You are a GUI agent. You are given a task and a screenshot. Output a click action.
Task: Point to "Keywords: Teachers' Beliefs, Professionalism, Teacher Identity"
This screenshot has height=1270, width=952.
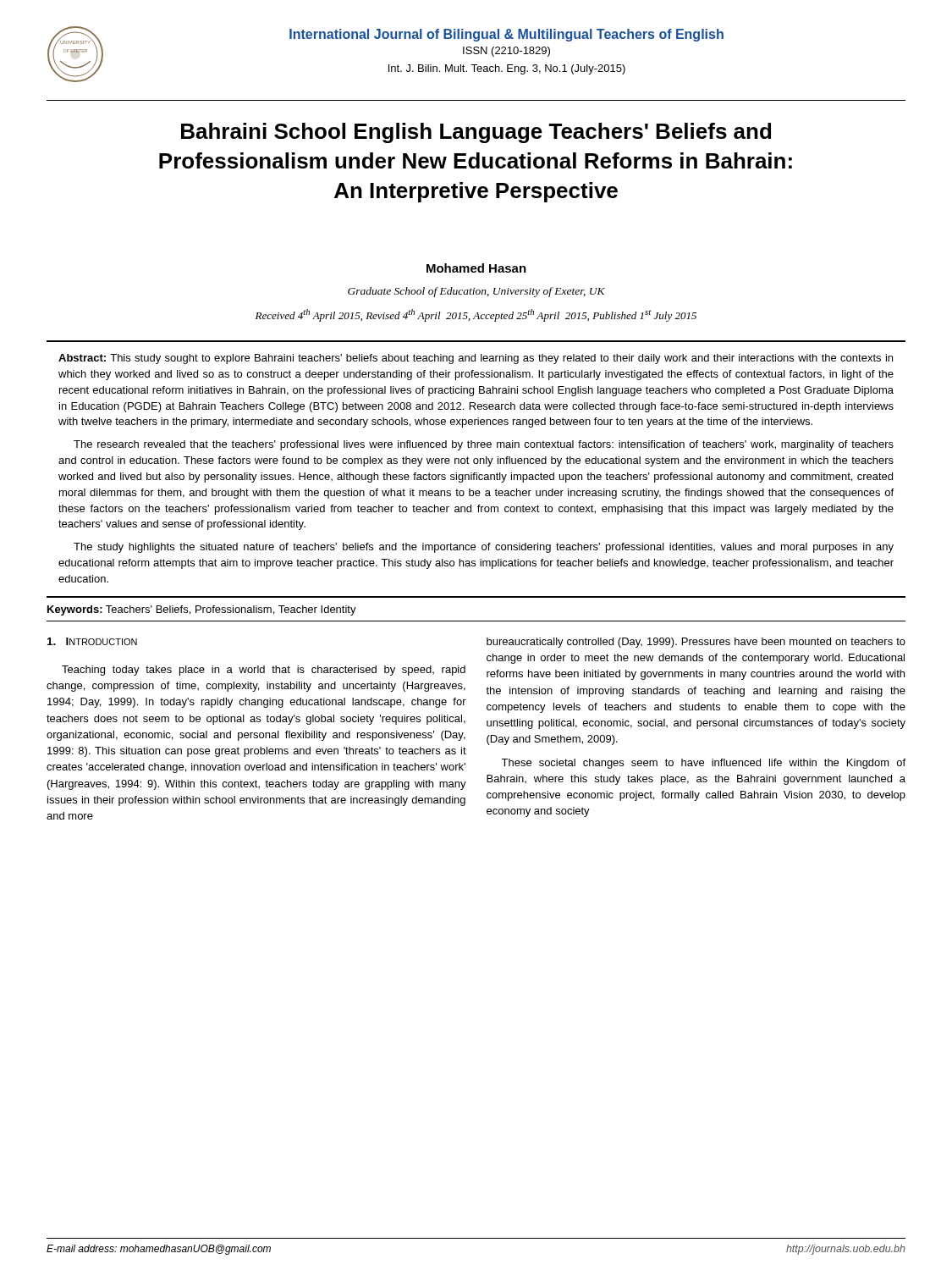tap(476, 609)
